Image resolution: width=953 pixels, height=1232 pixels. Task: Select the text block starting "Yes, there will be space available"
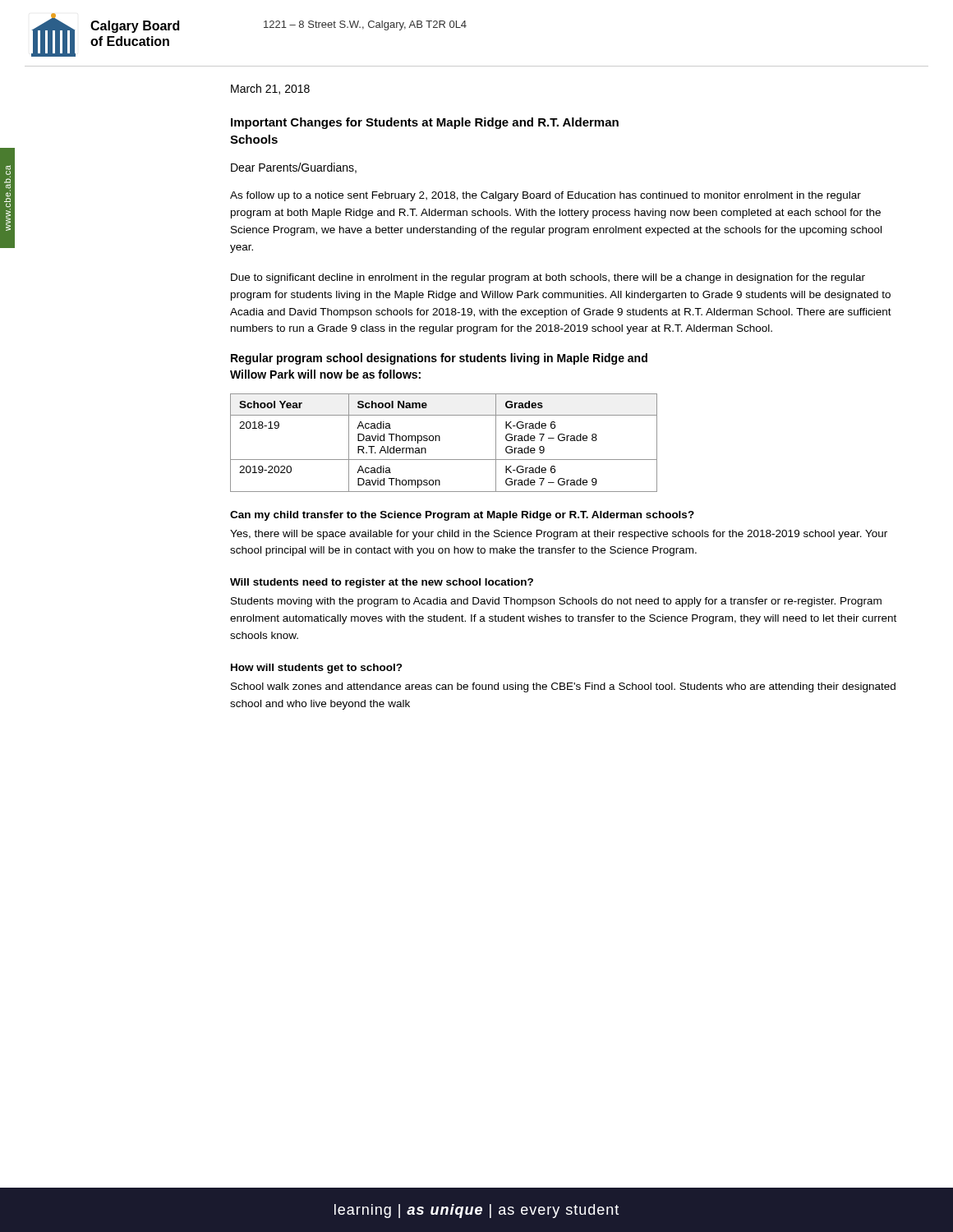(559, 542)
